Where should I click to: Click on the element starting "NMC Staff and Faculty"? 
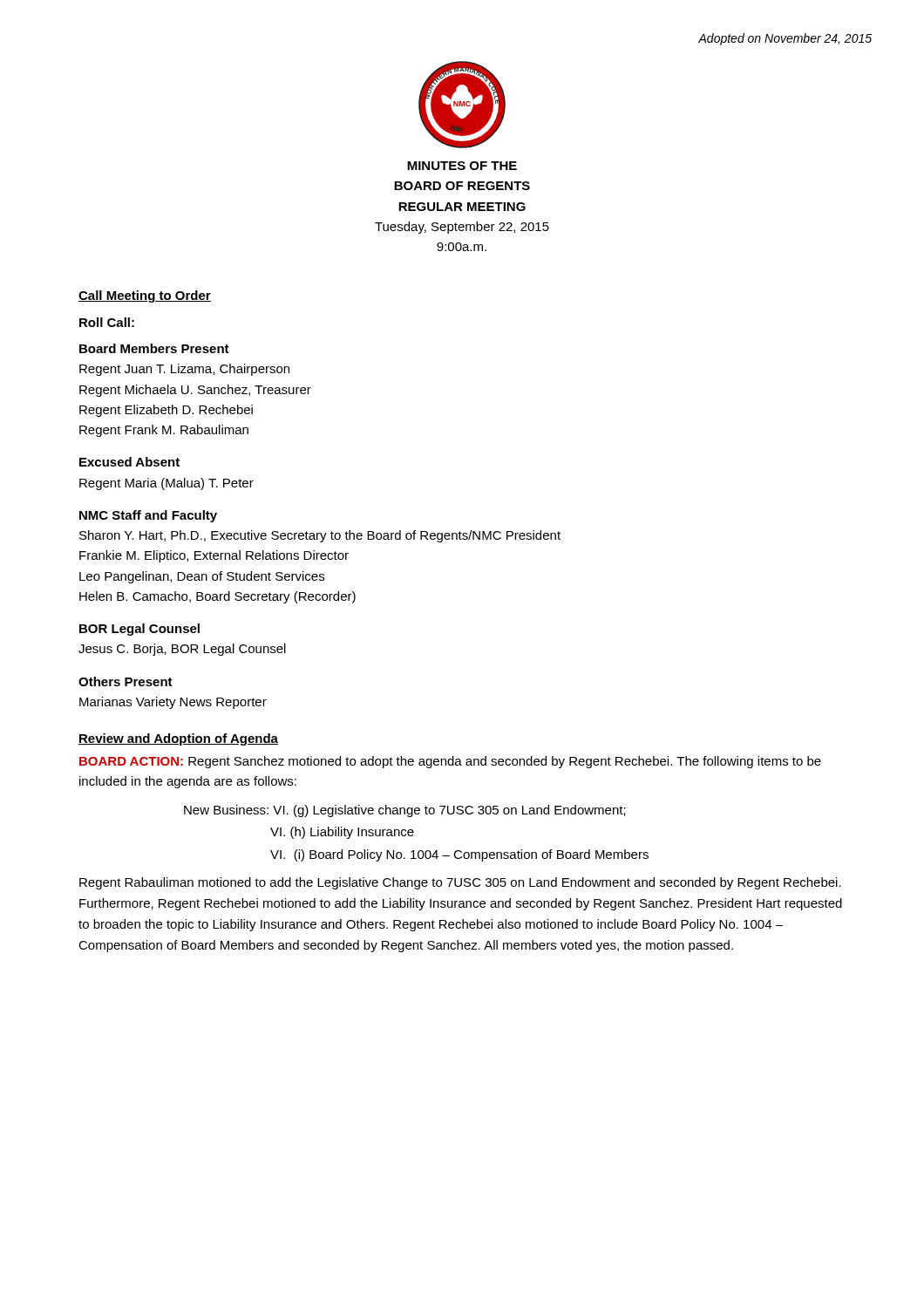(320, 555)
